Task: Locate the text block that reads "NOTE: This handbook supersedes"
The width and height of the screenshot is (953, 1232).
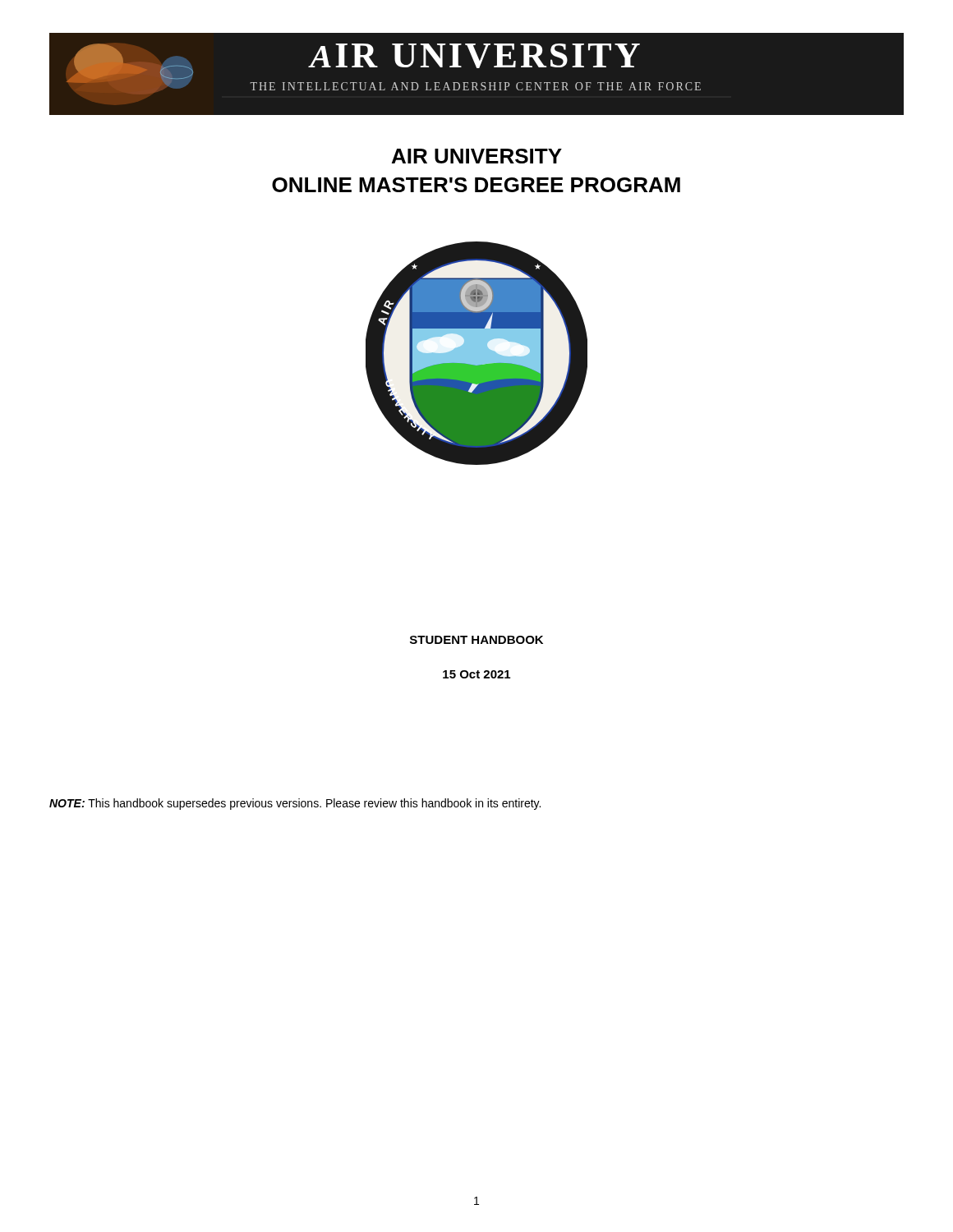Action: click(476, 803)
